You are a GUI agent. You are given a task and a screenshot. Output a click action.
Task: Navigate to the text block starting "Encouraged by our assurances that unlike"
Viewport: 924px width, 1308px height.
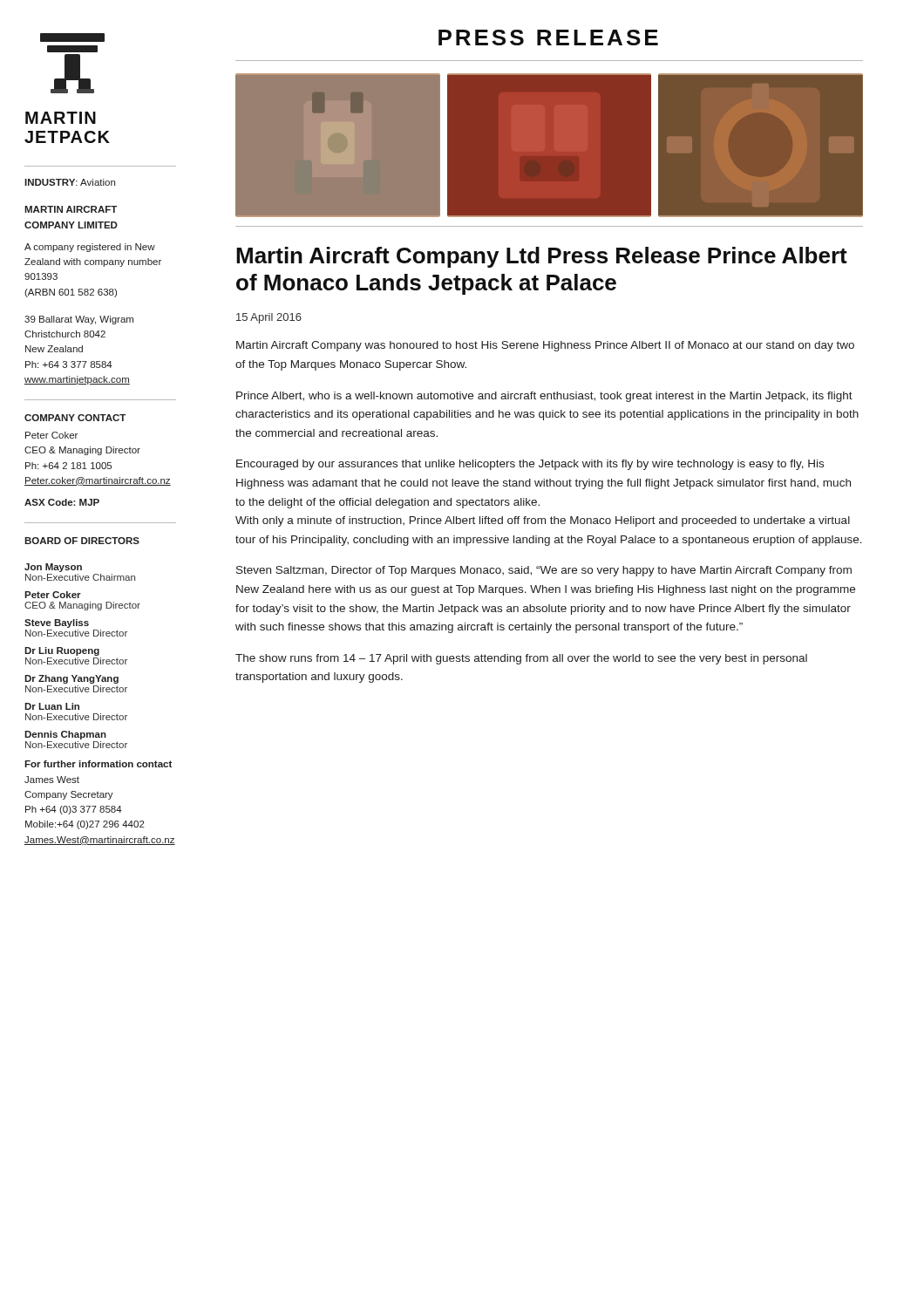pos(549,501)
